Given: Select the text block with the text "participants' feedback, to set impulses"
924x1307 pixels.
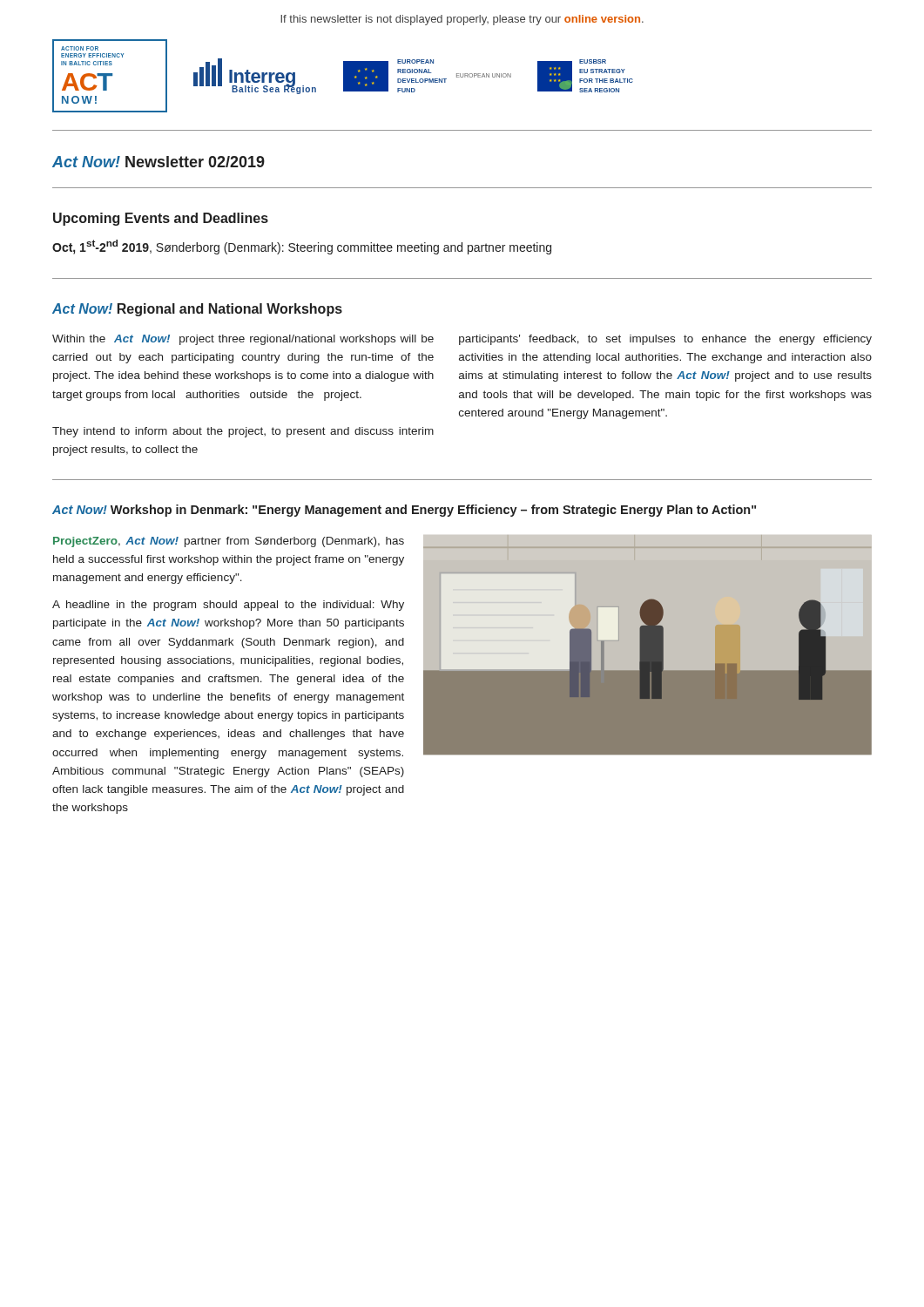Looking at the screenshot, I should [665, 375].
